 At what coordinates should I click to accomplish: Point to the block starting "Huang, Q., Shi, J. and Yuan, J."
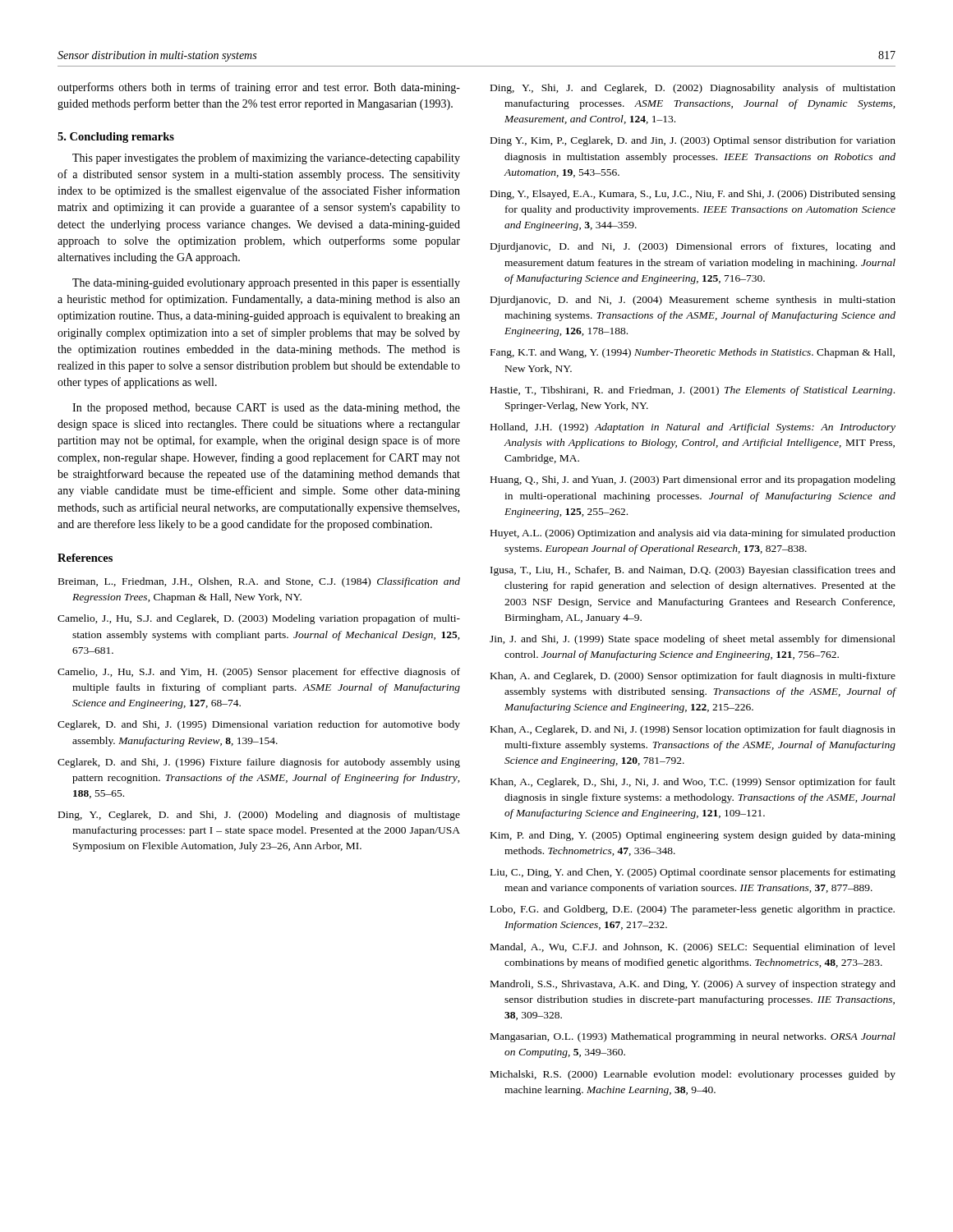(x=693, y=495)
